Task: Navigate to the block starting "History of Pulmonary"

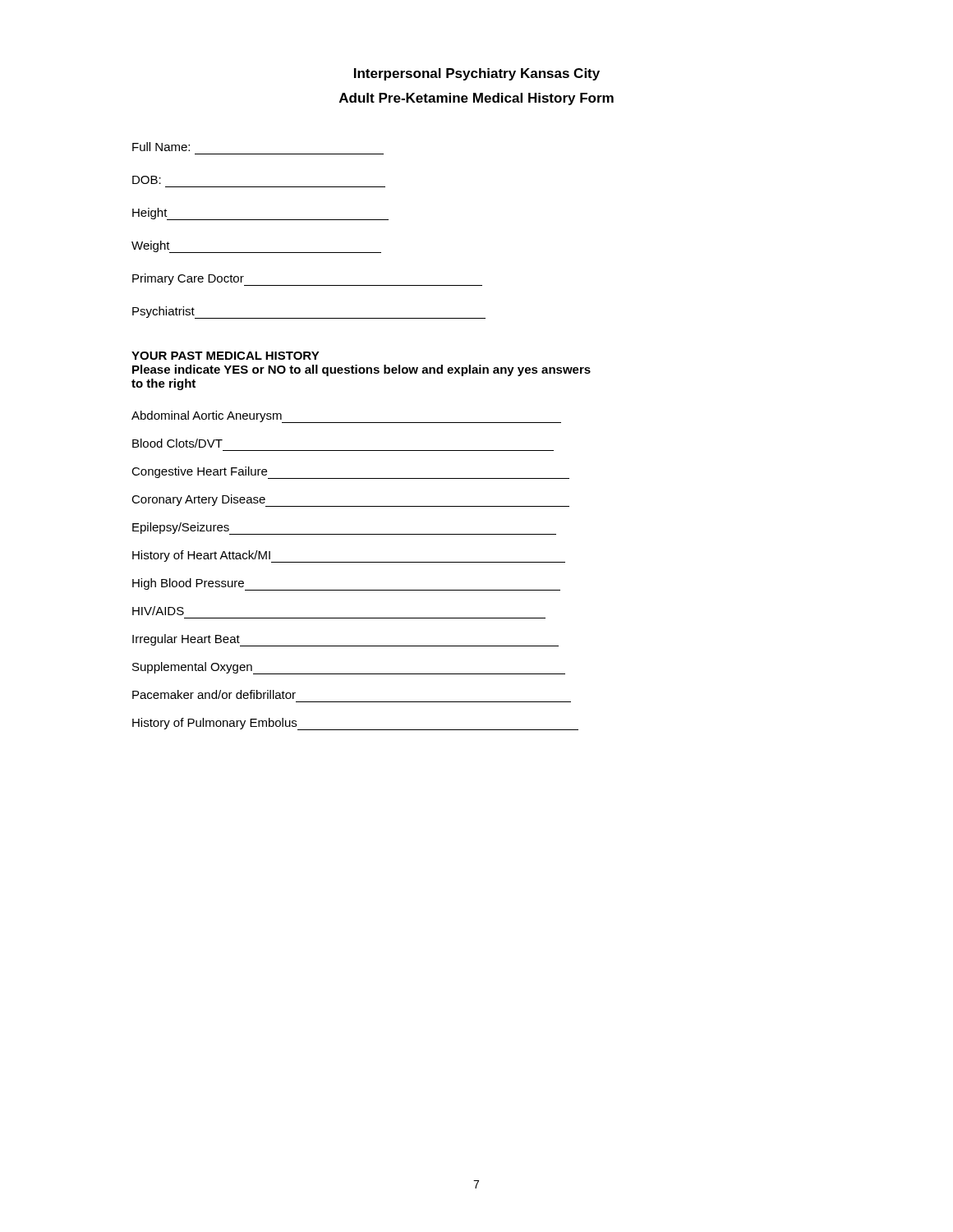Action: (355, 723)
